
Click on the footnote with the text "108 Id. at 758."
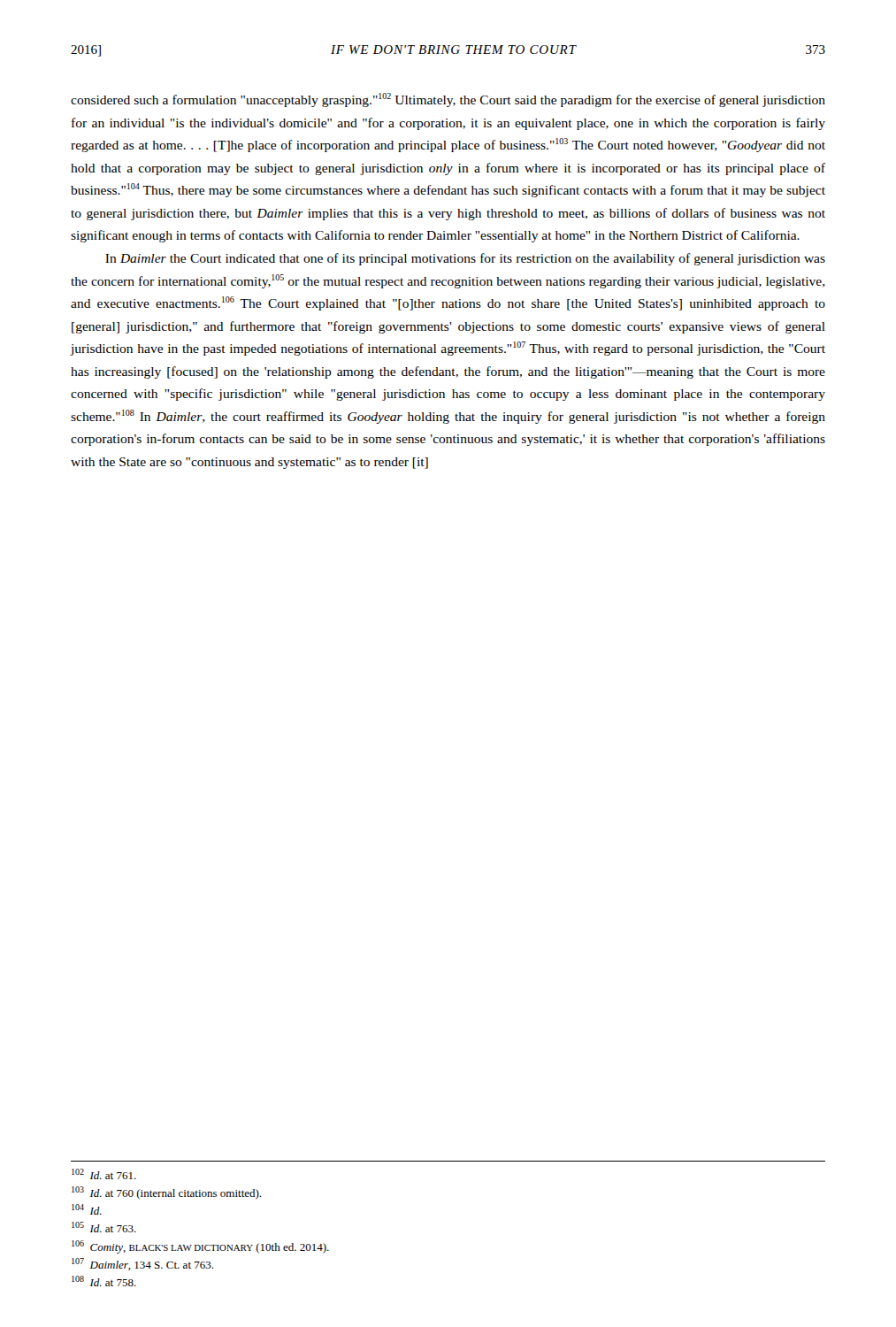pyautogui.click(x=104, y=1281)
